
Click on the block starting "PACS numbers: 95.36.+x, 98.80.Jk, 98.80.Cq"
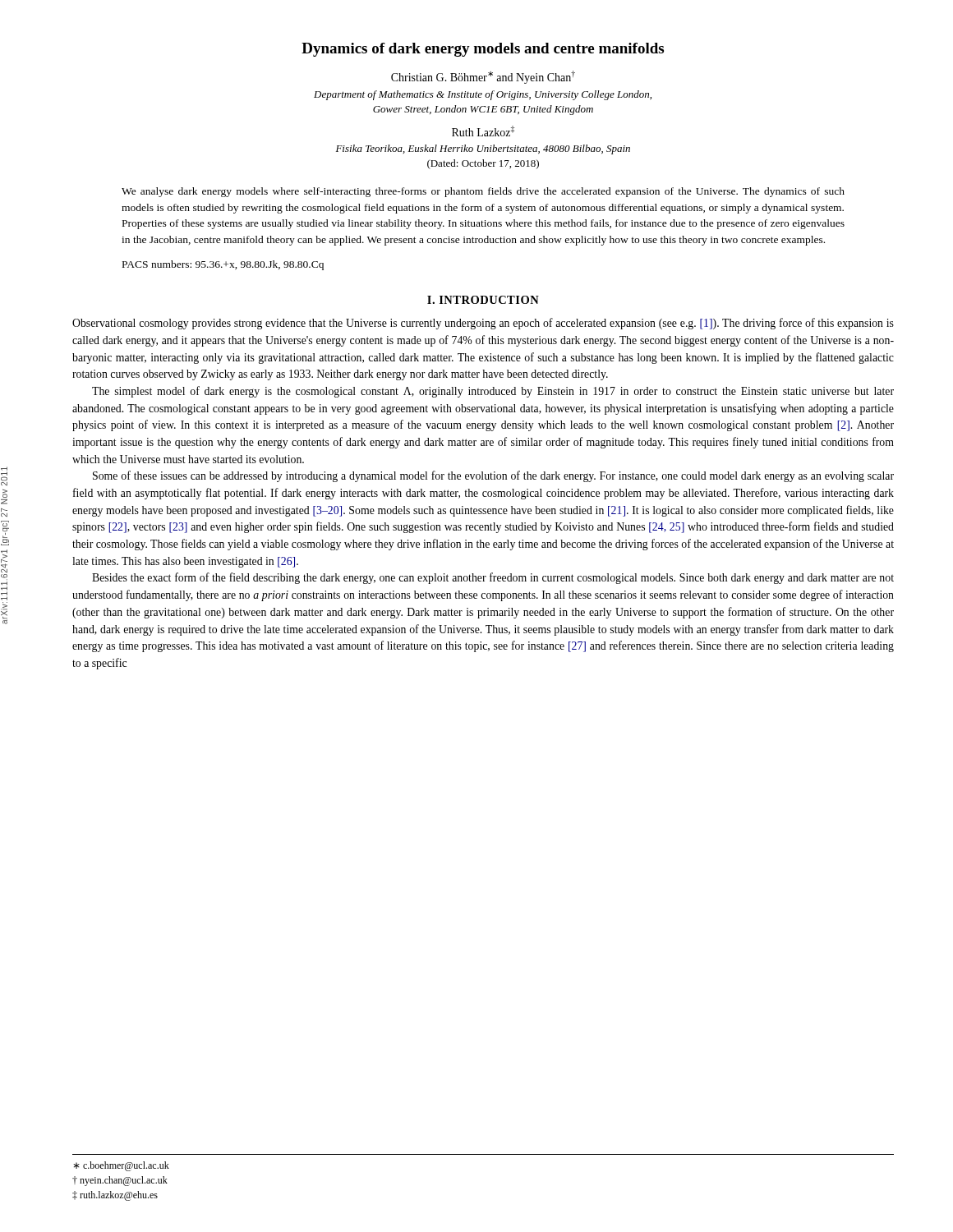(x=223, y=264)
